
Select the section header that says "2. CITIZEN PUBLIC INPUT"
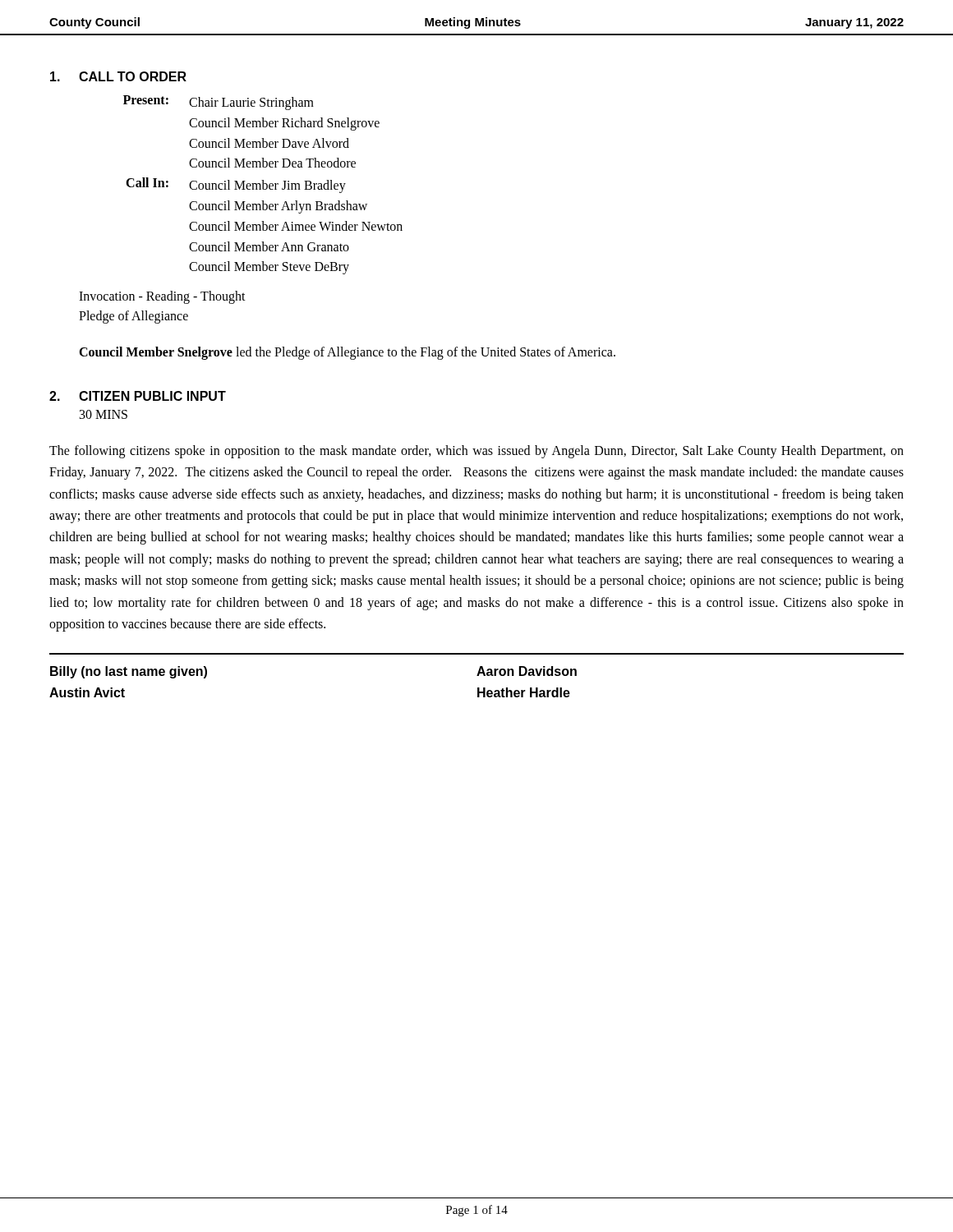tap(137, 396)
